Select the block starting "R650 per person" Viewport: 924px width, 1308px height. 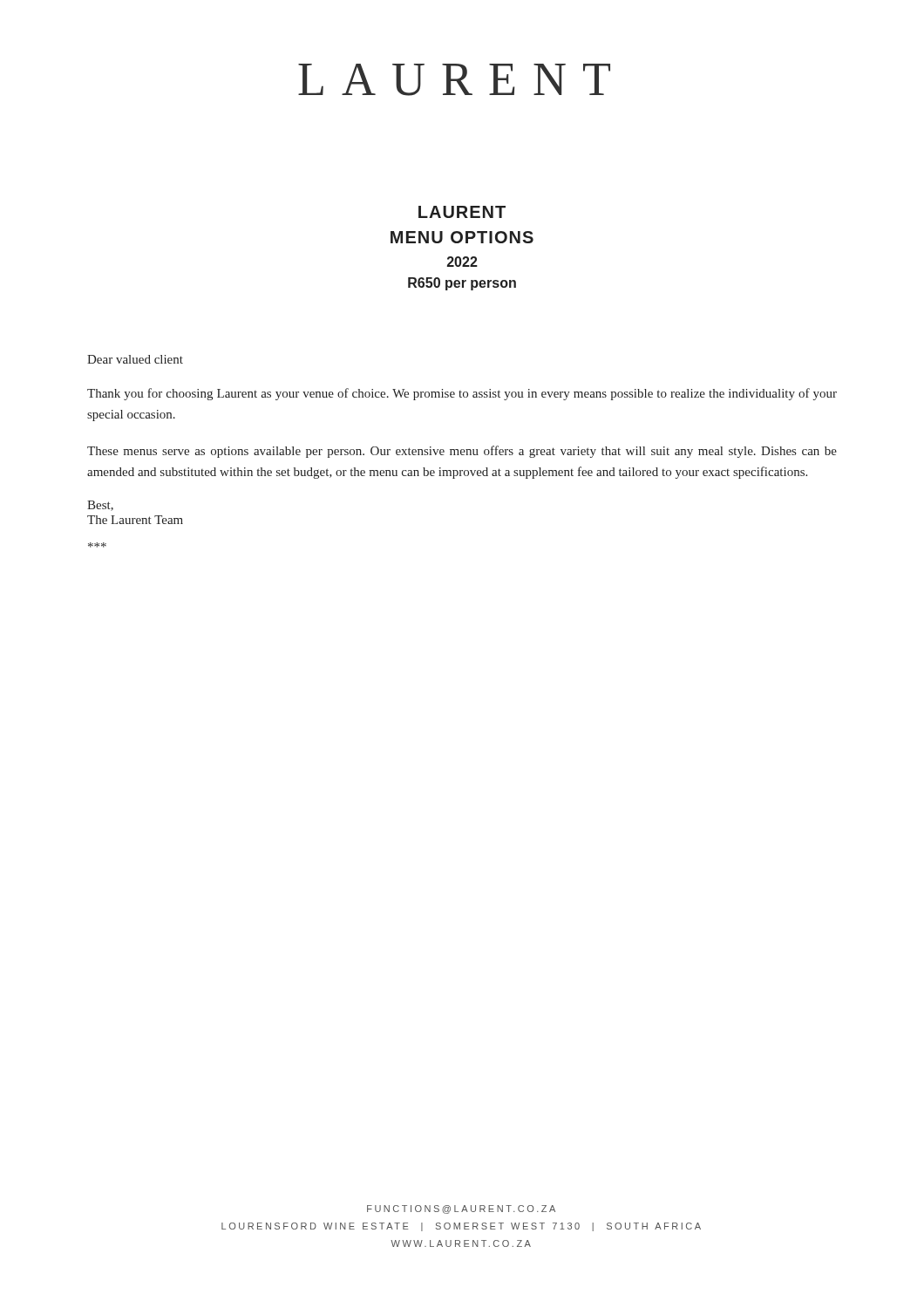462,283
